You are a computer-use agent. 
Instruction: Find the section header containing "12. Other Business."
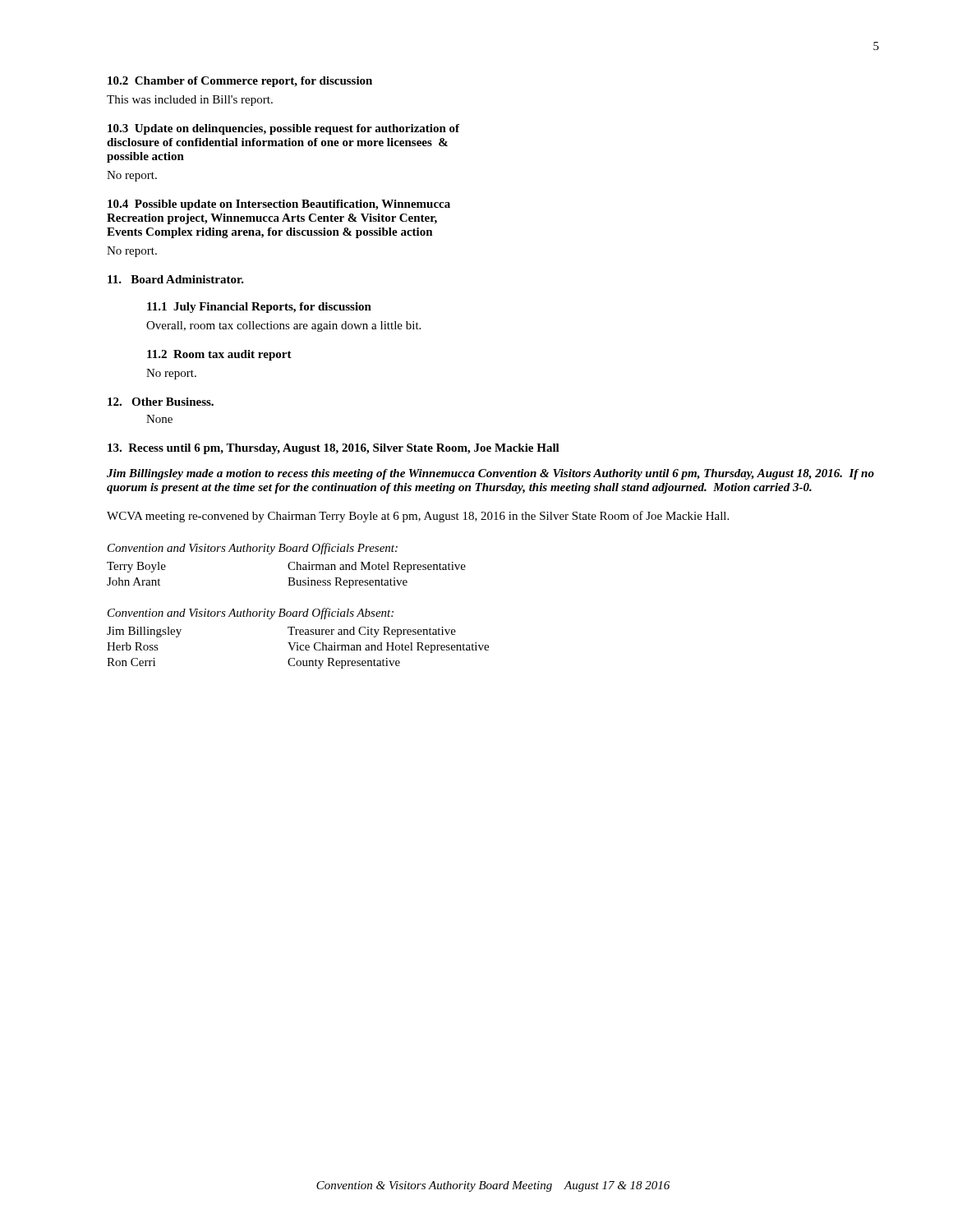pos(160,402)
